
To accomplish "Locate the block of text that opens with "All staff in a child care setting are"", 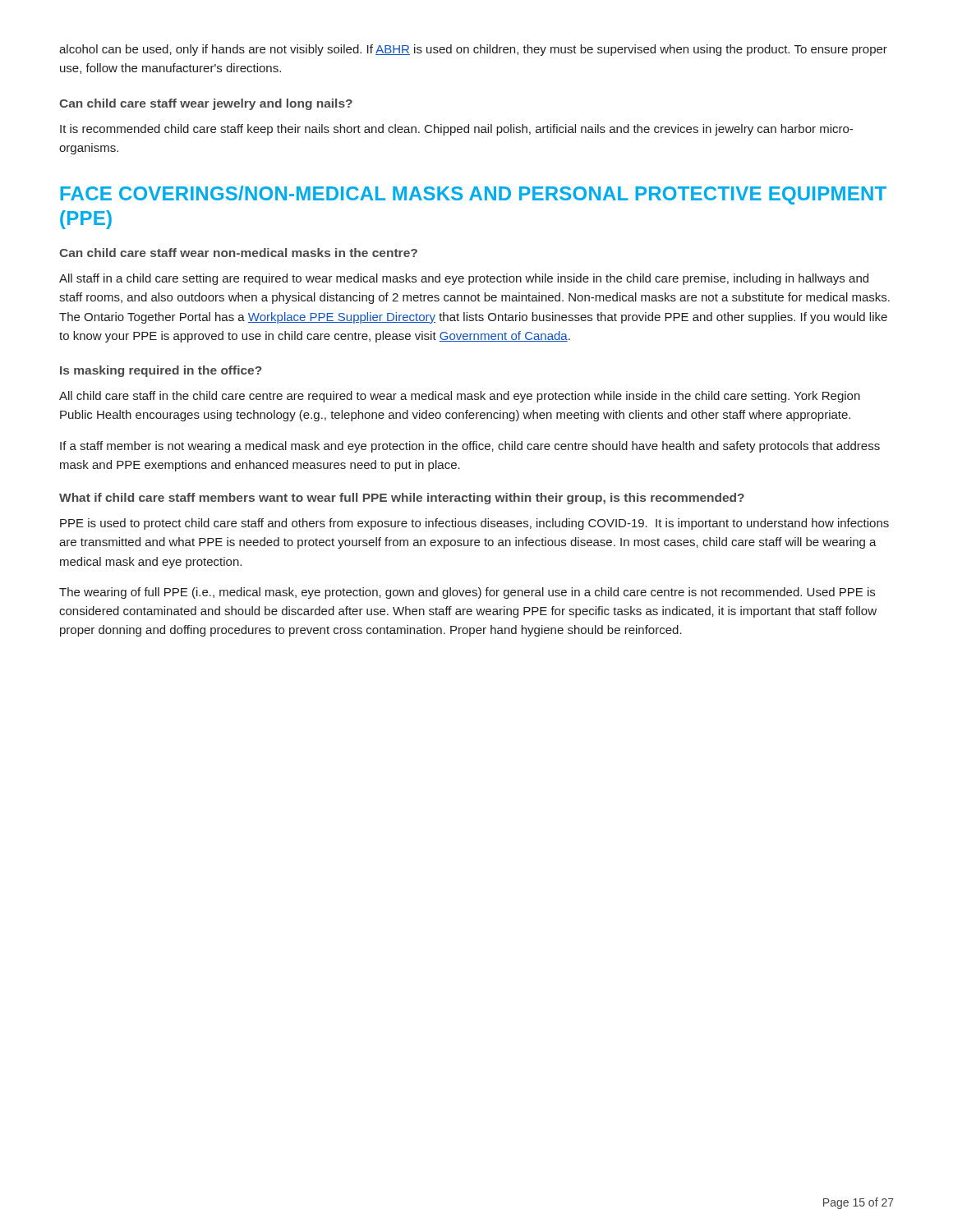I will pyautogui.click(x=475, y=307).
